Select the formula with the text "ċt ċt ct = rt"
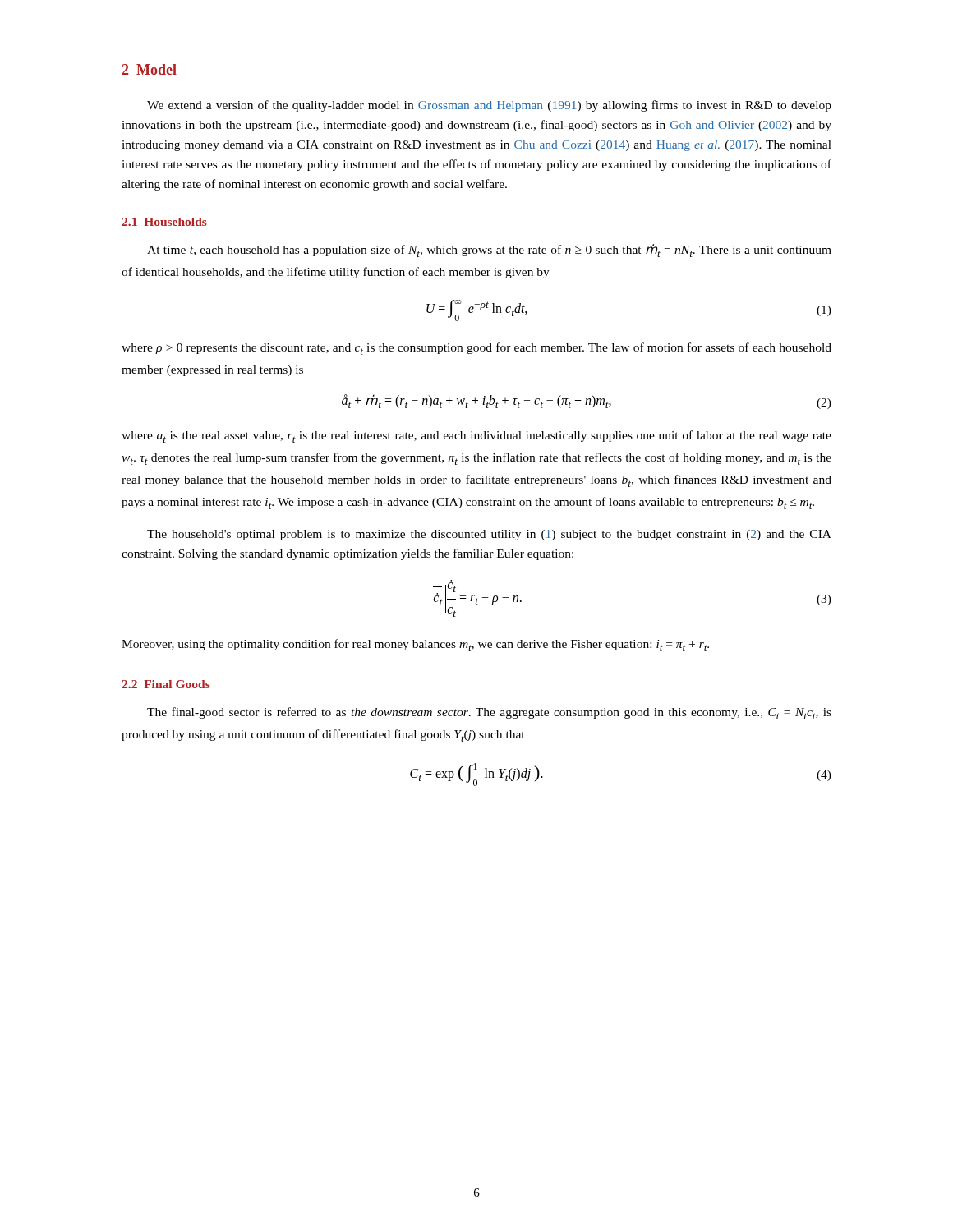953x1232 pixels. click(476, 599)
